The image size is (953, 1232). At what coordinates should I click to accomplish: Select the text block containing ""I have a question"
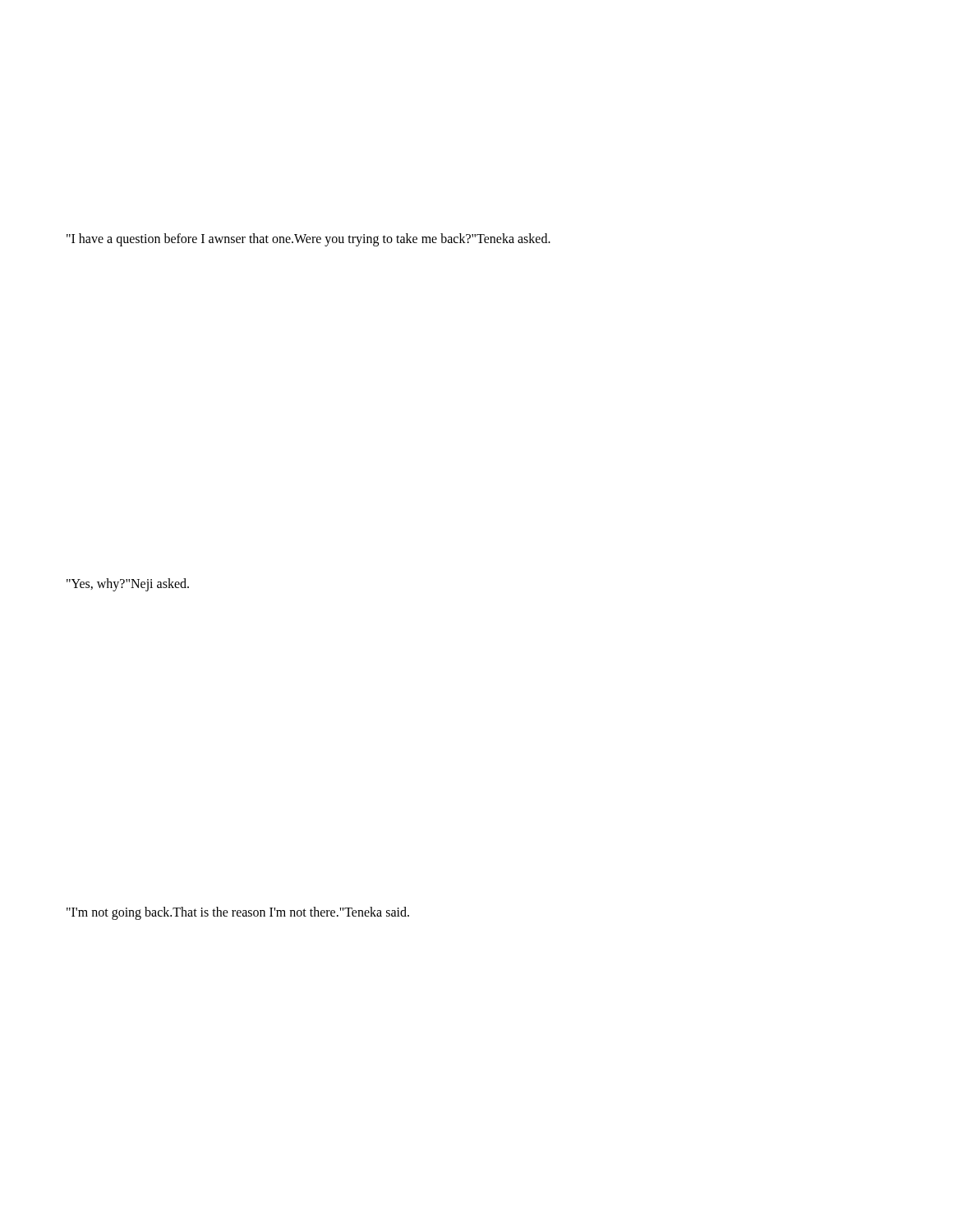tap(308, 239)
